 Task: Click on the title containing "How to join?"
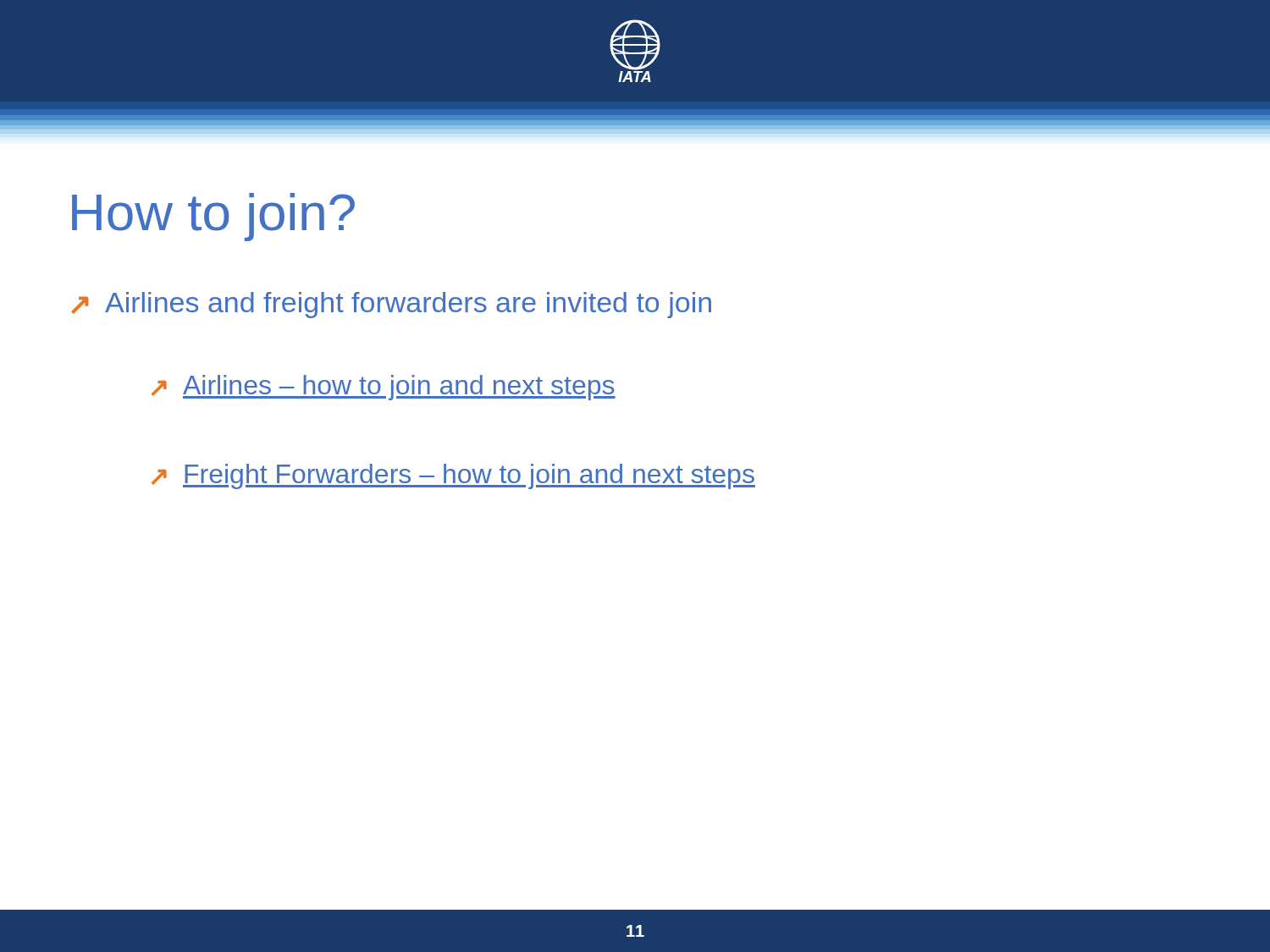point(212,212)
